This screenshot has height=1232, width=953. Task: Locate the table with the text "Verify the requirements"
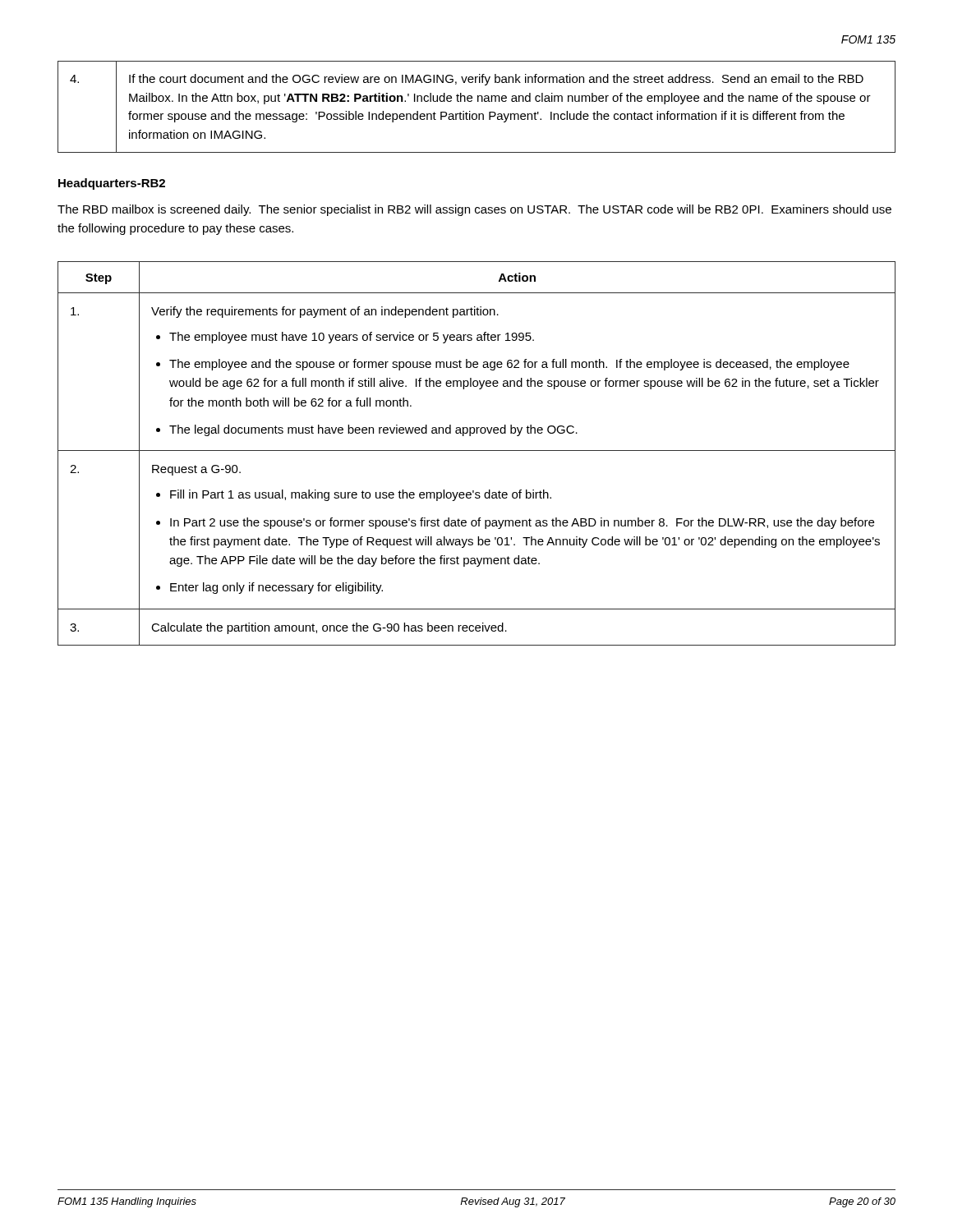(x=476, y=453)
